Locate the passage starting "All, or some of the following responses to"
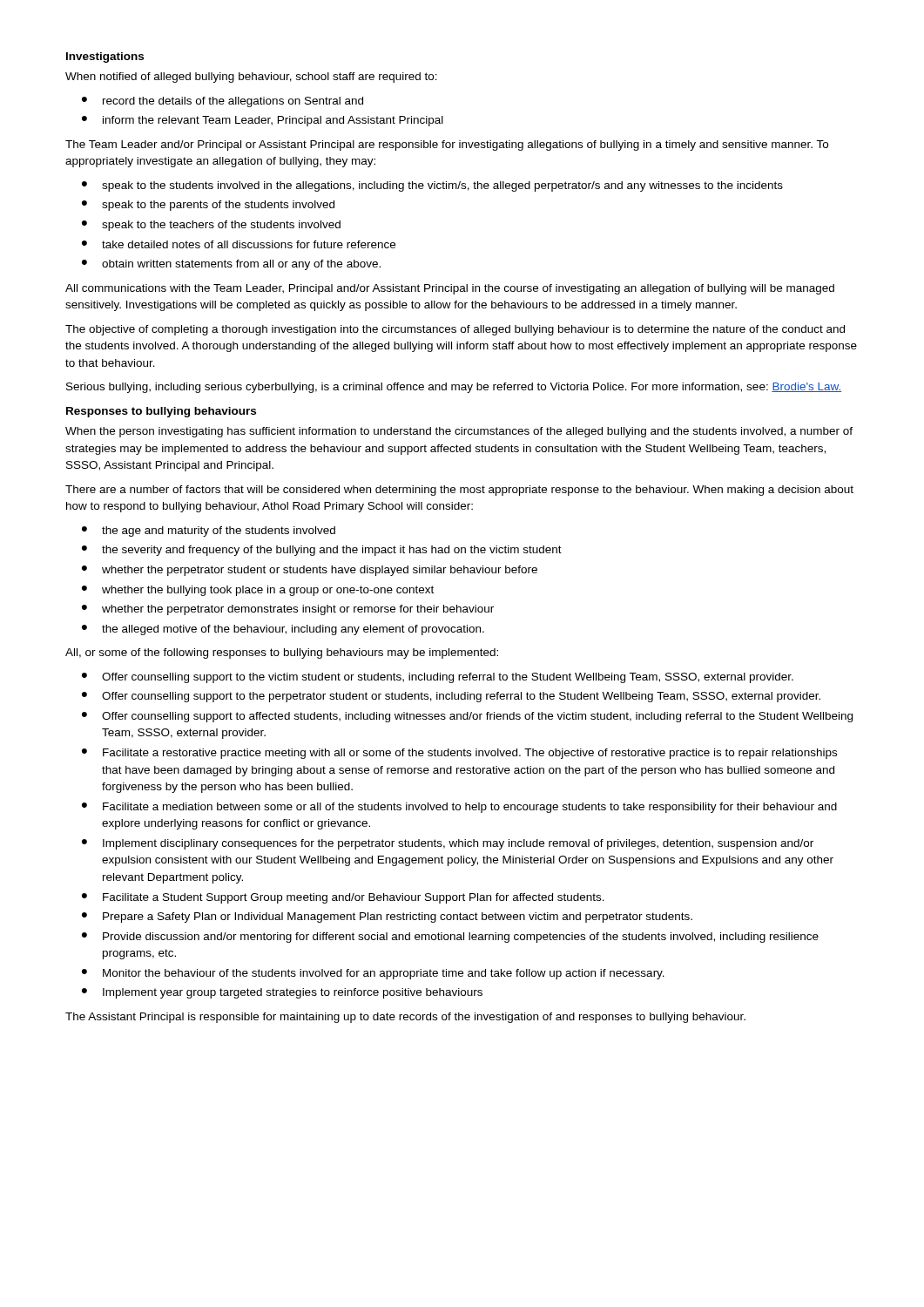 282,652
